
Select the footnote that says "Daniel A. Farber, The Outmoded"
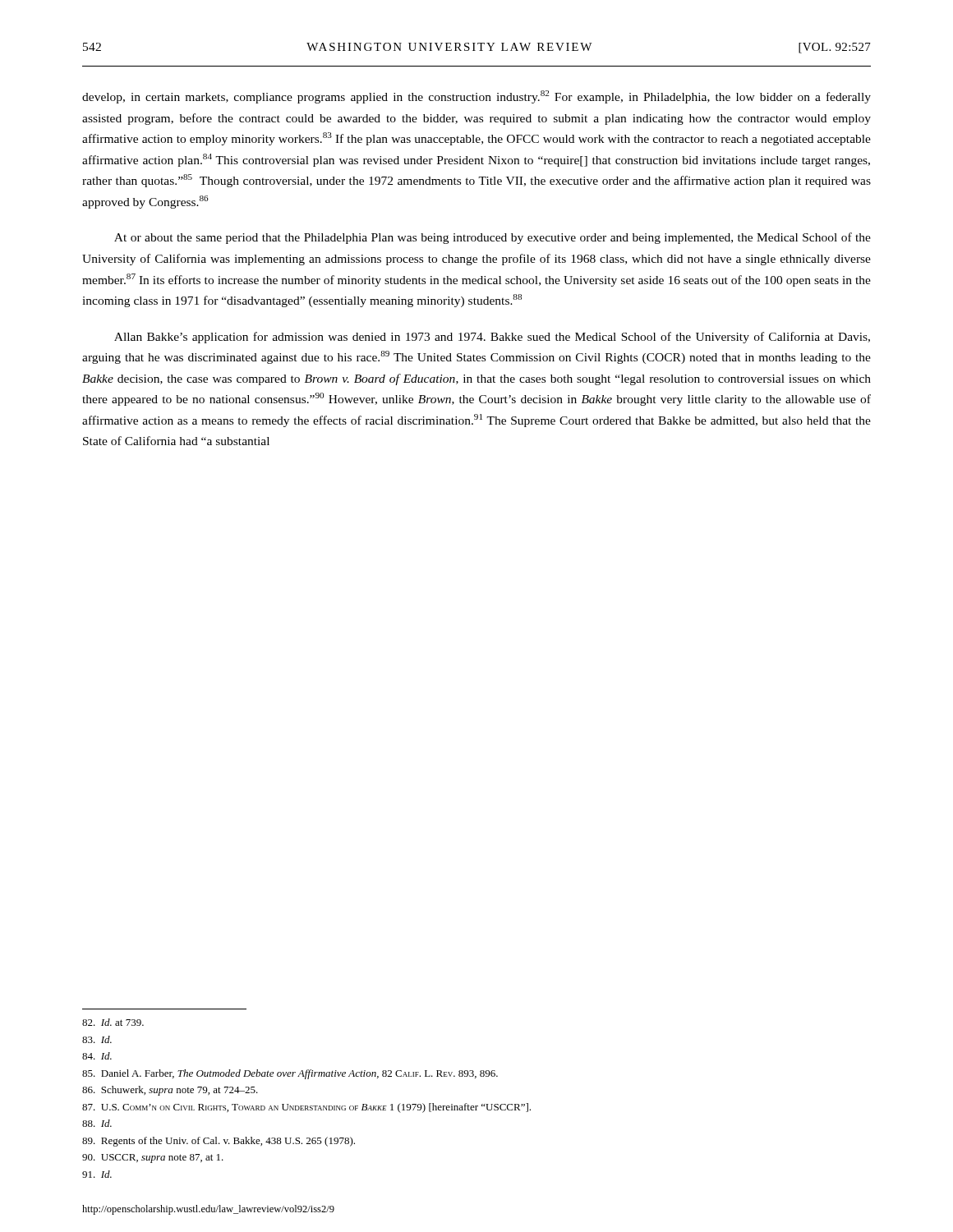(x=290, y=1073)
